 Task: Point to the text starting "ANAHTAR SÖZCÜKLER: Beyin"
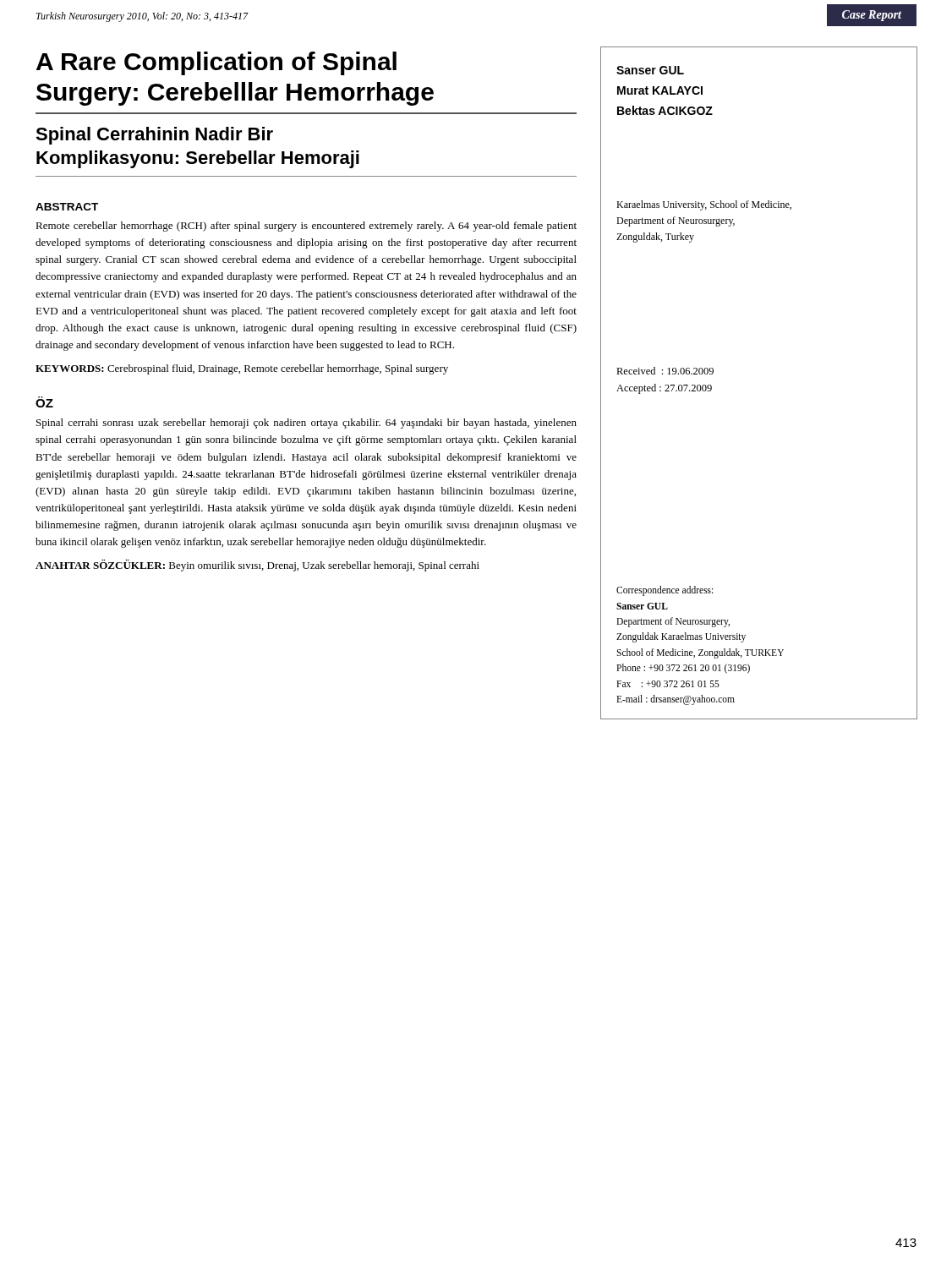point(257,565)
